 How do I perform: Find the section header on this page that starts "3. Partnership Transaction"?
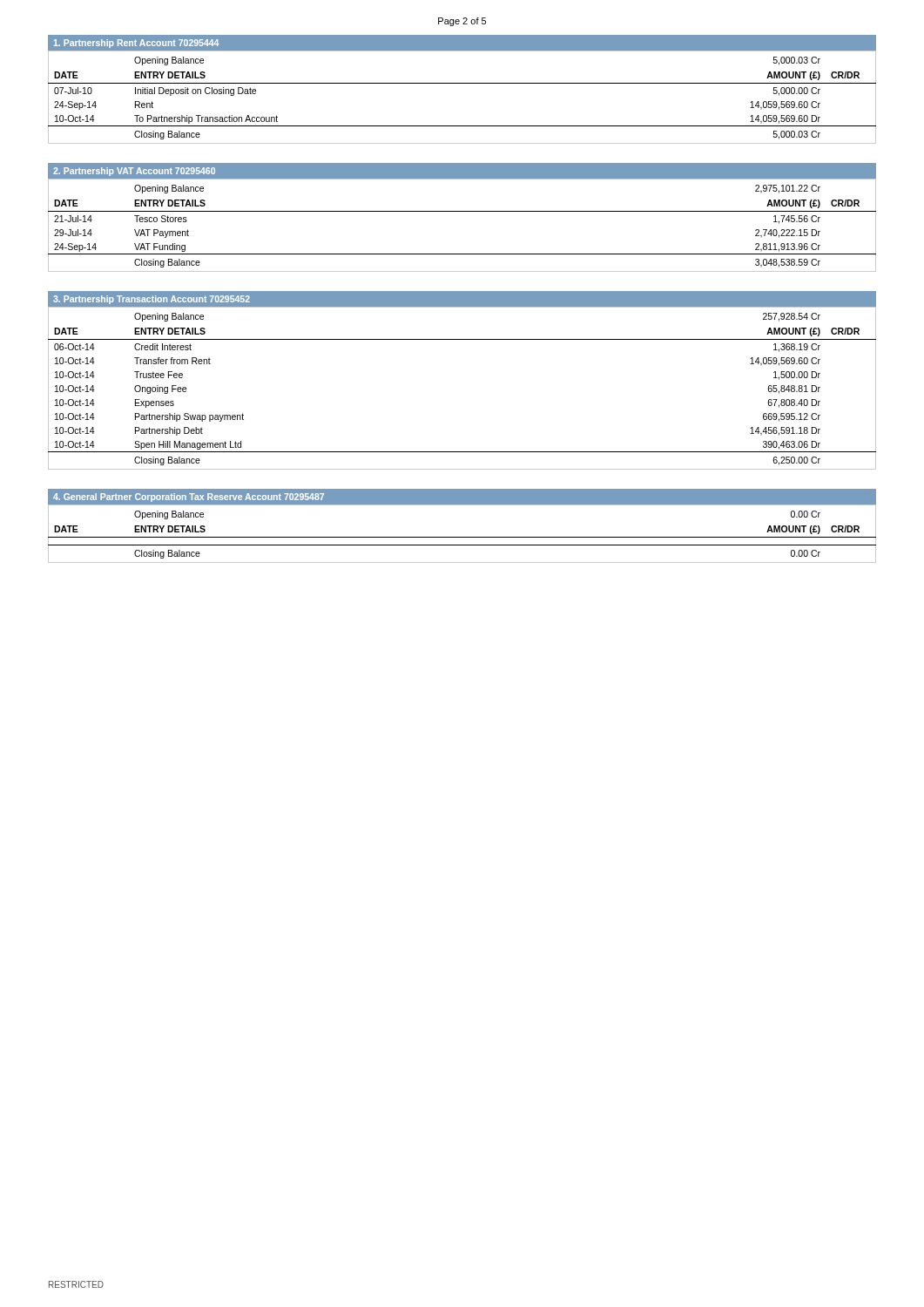[x=152, y=299]
